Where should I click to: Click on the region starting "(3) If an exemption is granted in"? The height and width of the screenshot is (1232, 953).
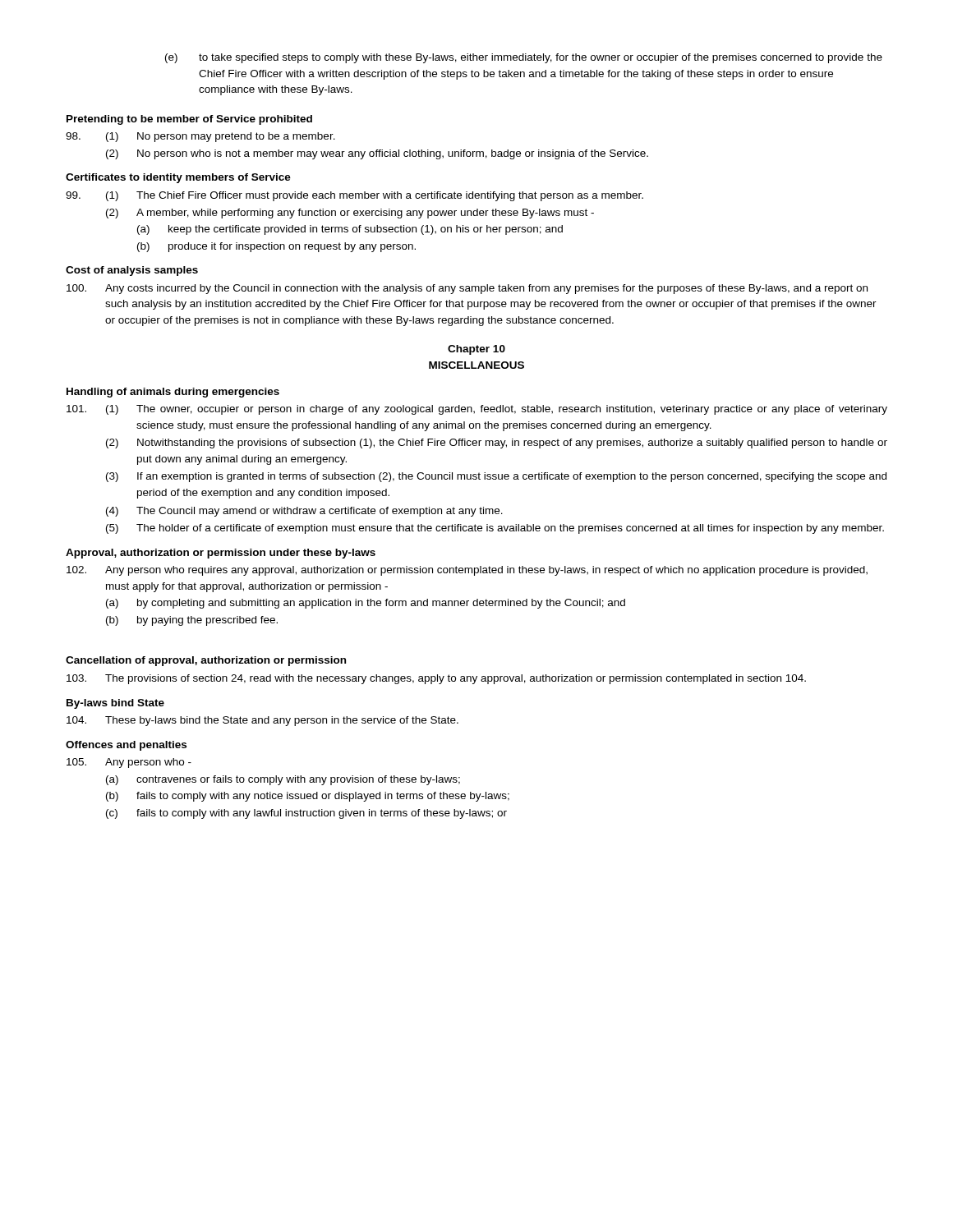[496, 484]
